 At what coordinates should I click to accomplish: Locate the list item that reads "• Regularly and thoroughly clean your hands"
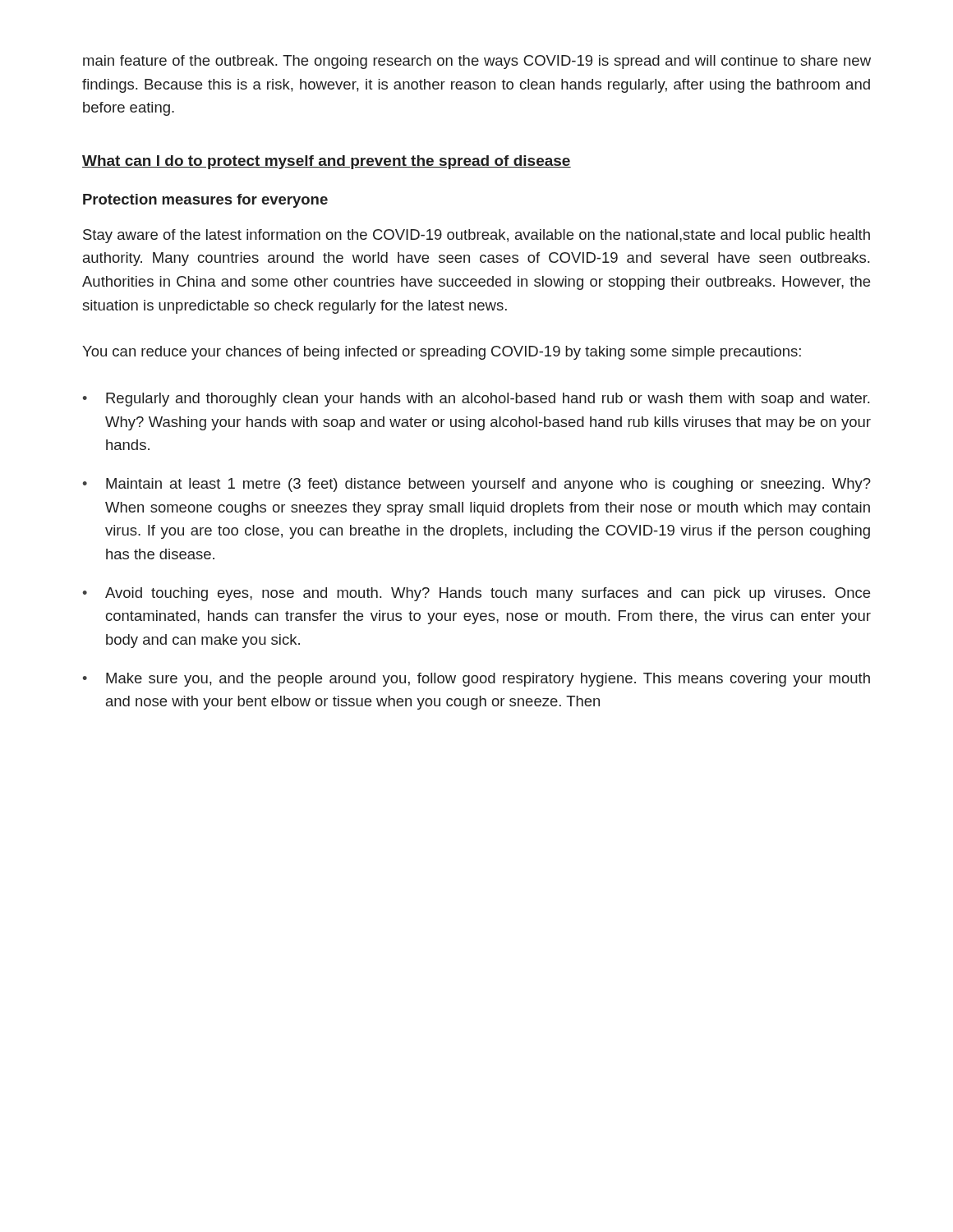coord(476,422)
